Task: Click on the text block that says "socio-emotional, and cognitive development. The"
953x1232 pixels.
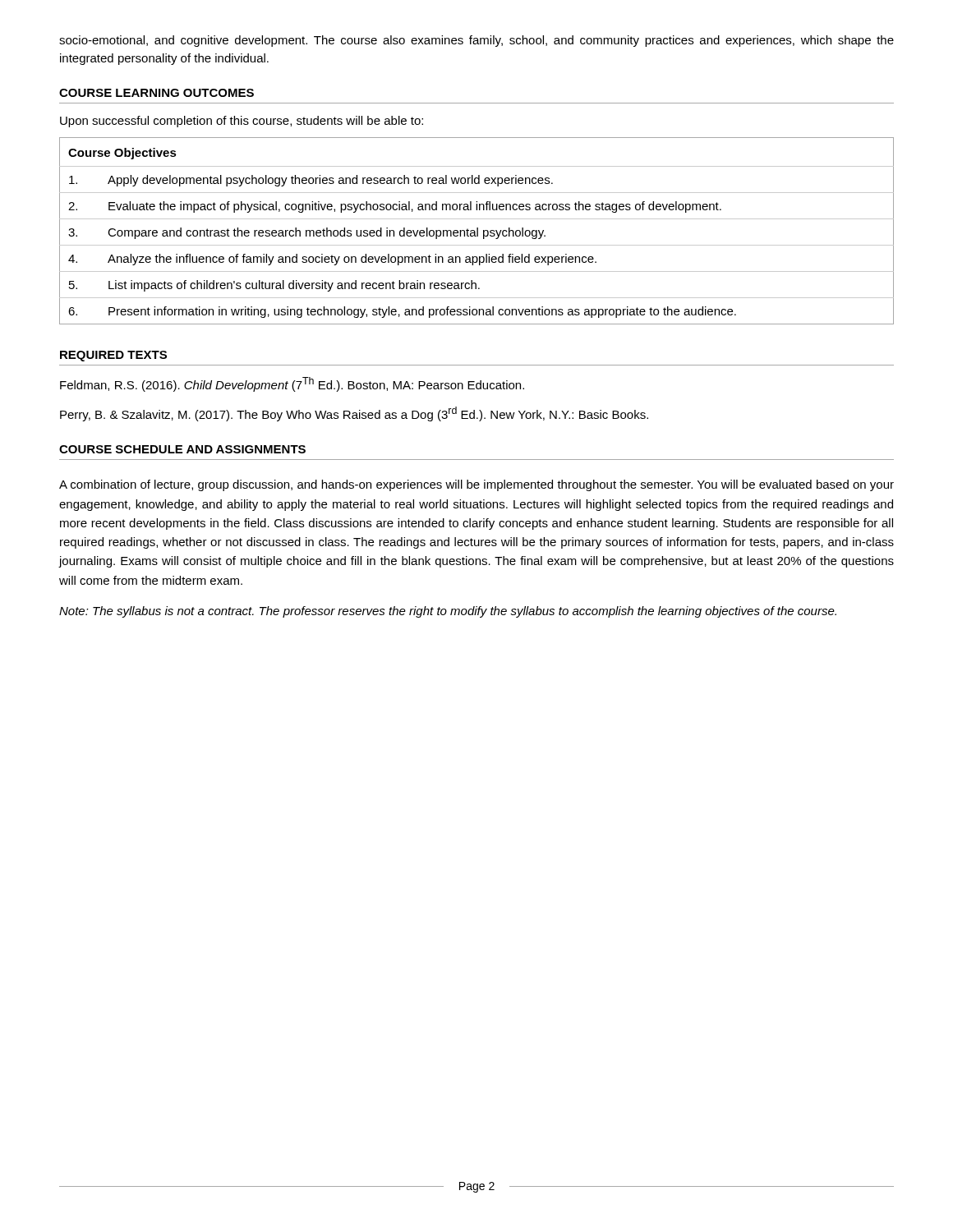Action: [476, 49]
